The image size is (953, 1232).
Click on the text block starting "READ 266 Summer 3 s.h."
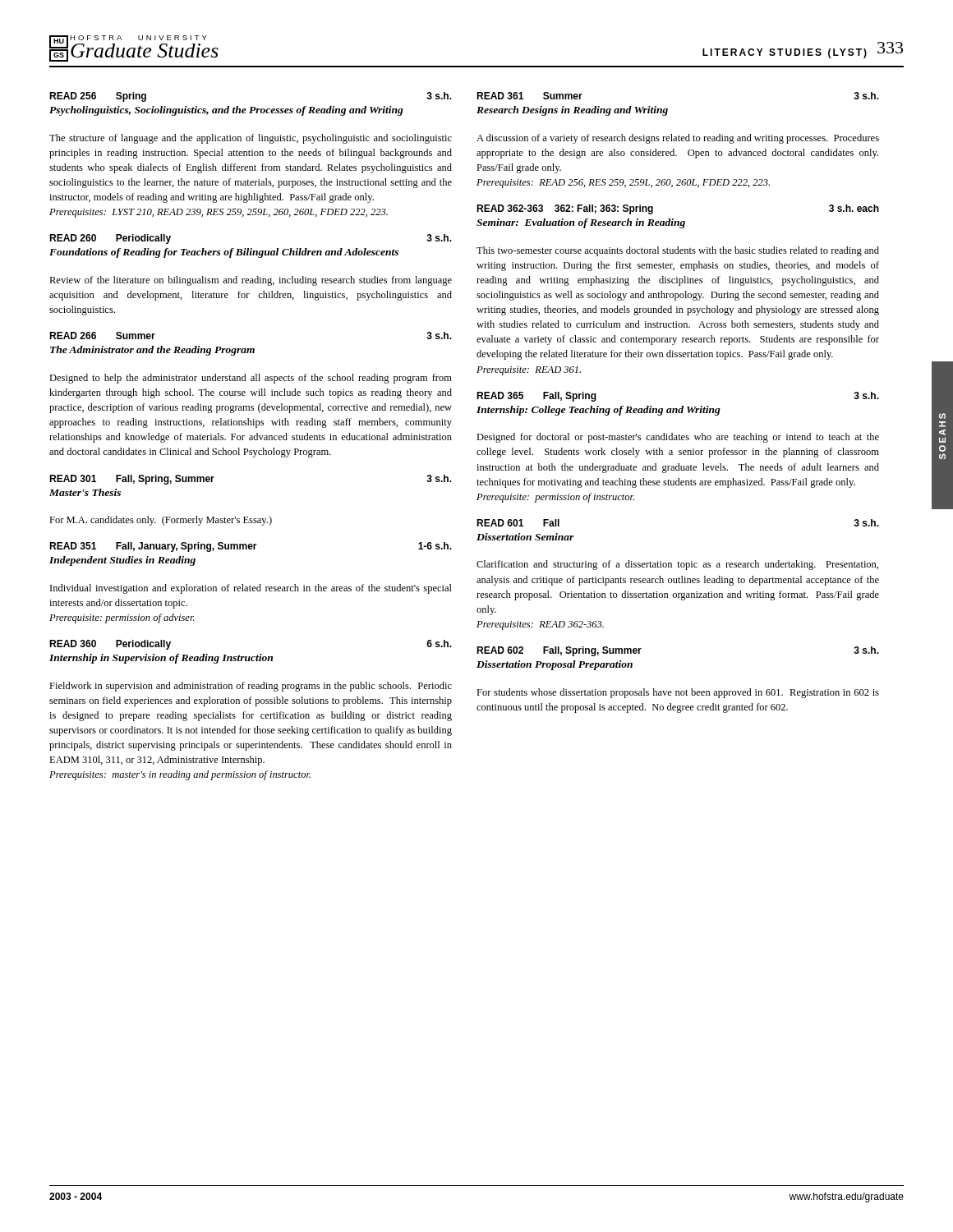point(251,344)
